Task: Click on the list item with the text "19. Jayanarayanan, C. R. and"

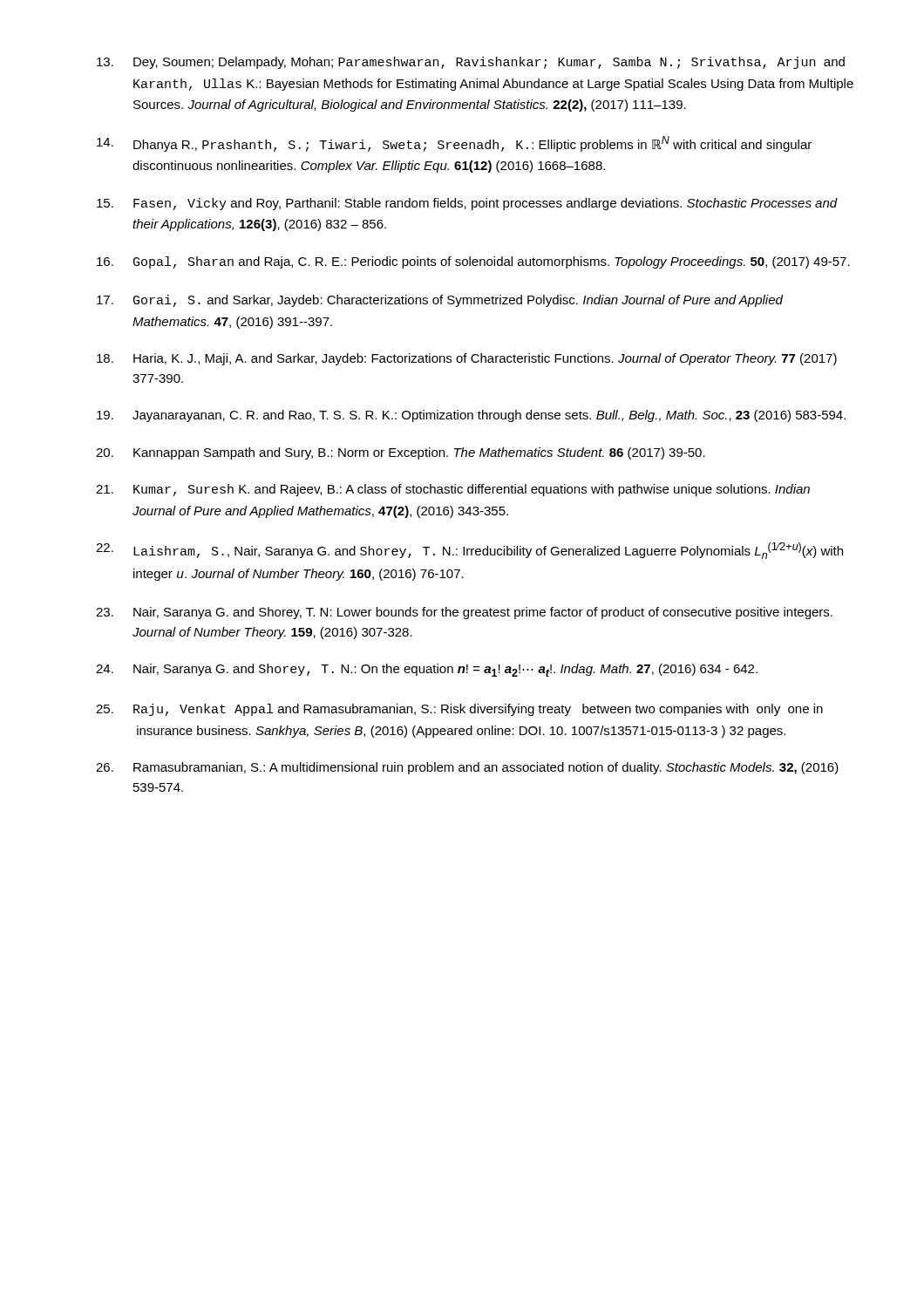Action: pos(471,415)
